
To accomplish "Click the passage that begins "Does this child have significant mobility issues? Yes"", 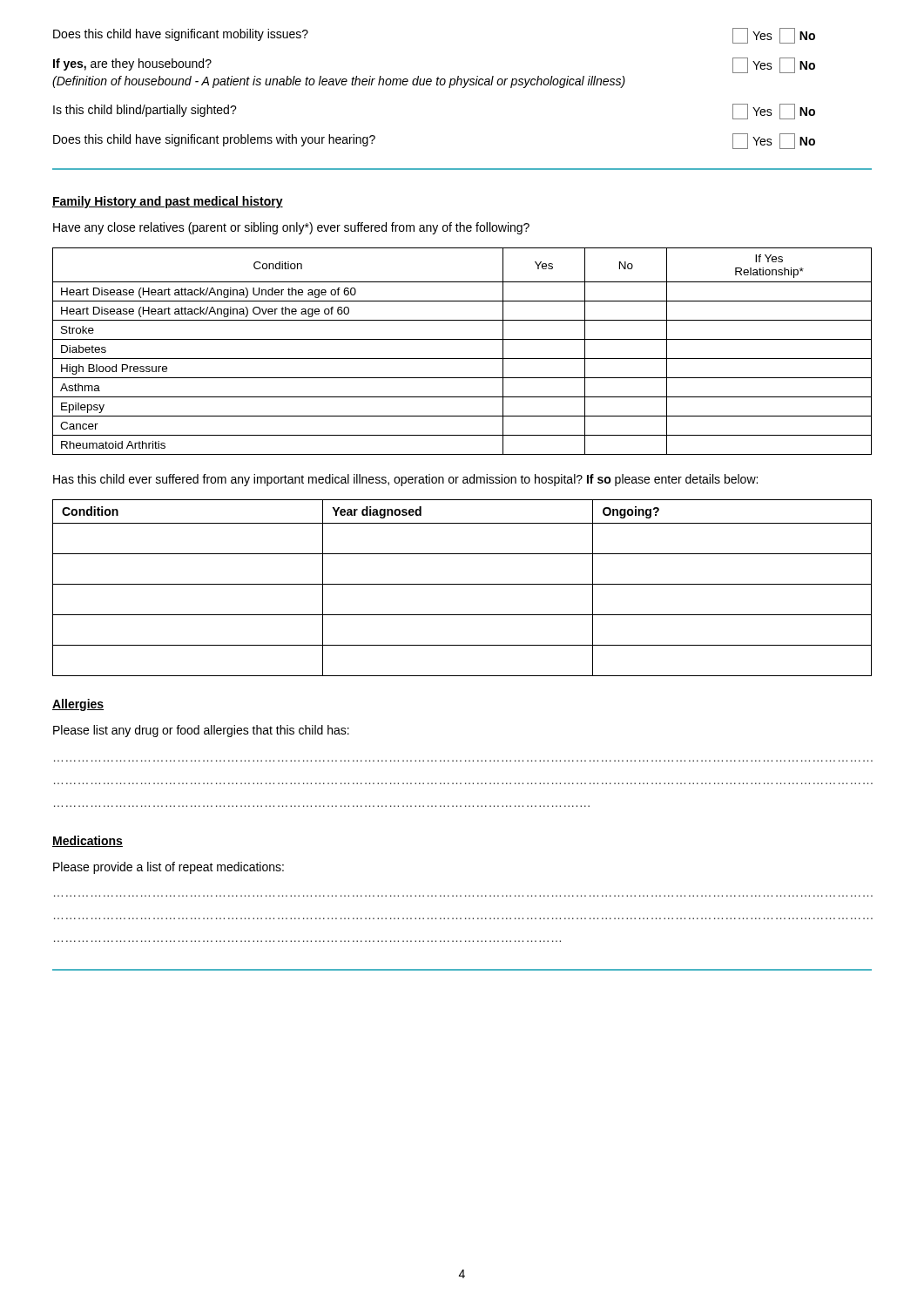I will [182, 35].
